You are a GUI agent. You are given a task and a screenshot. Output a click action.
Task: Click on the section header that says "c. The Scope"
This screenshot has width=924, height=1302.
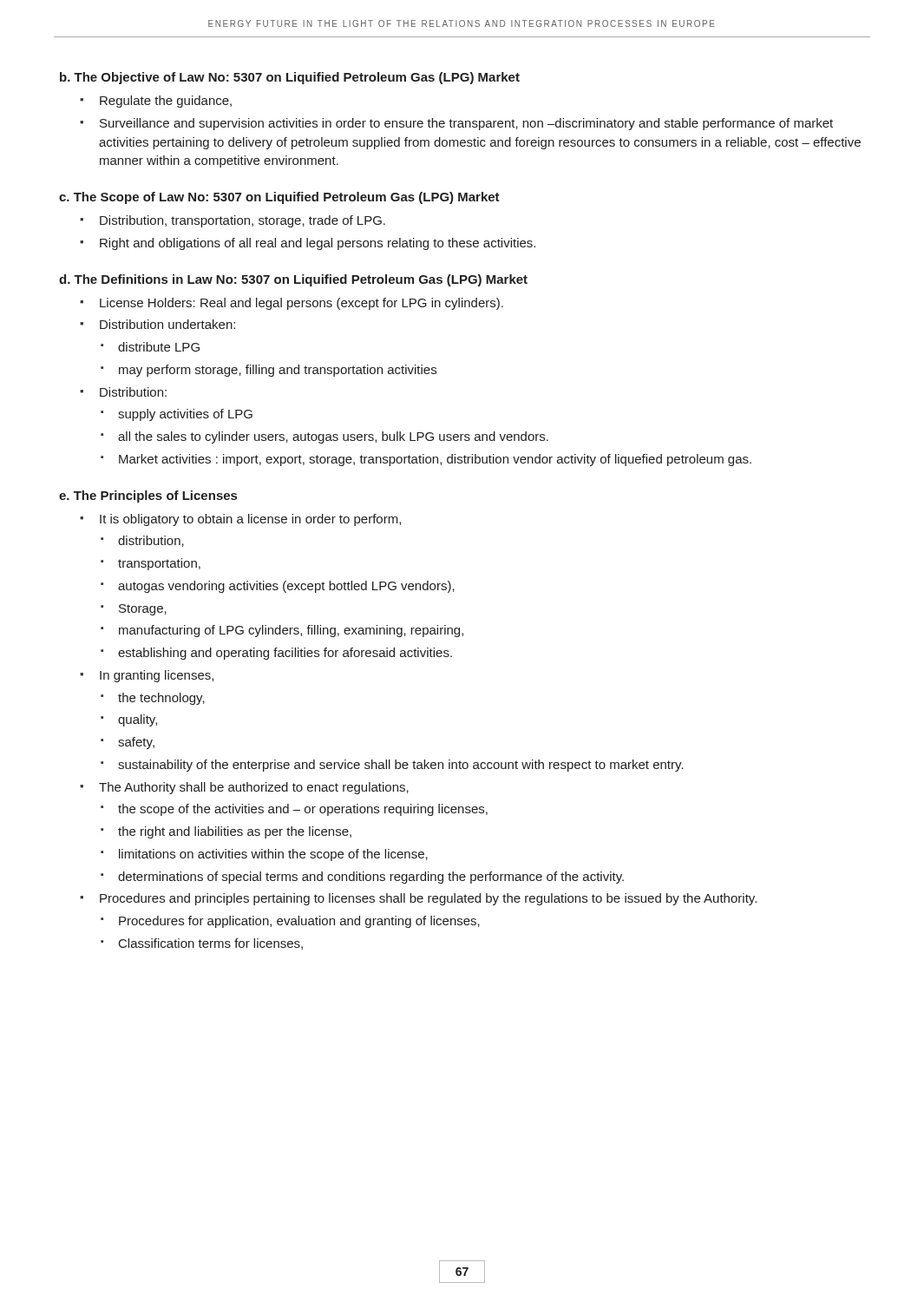(279, 197)
